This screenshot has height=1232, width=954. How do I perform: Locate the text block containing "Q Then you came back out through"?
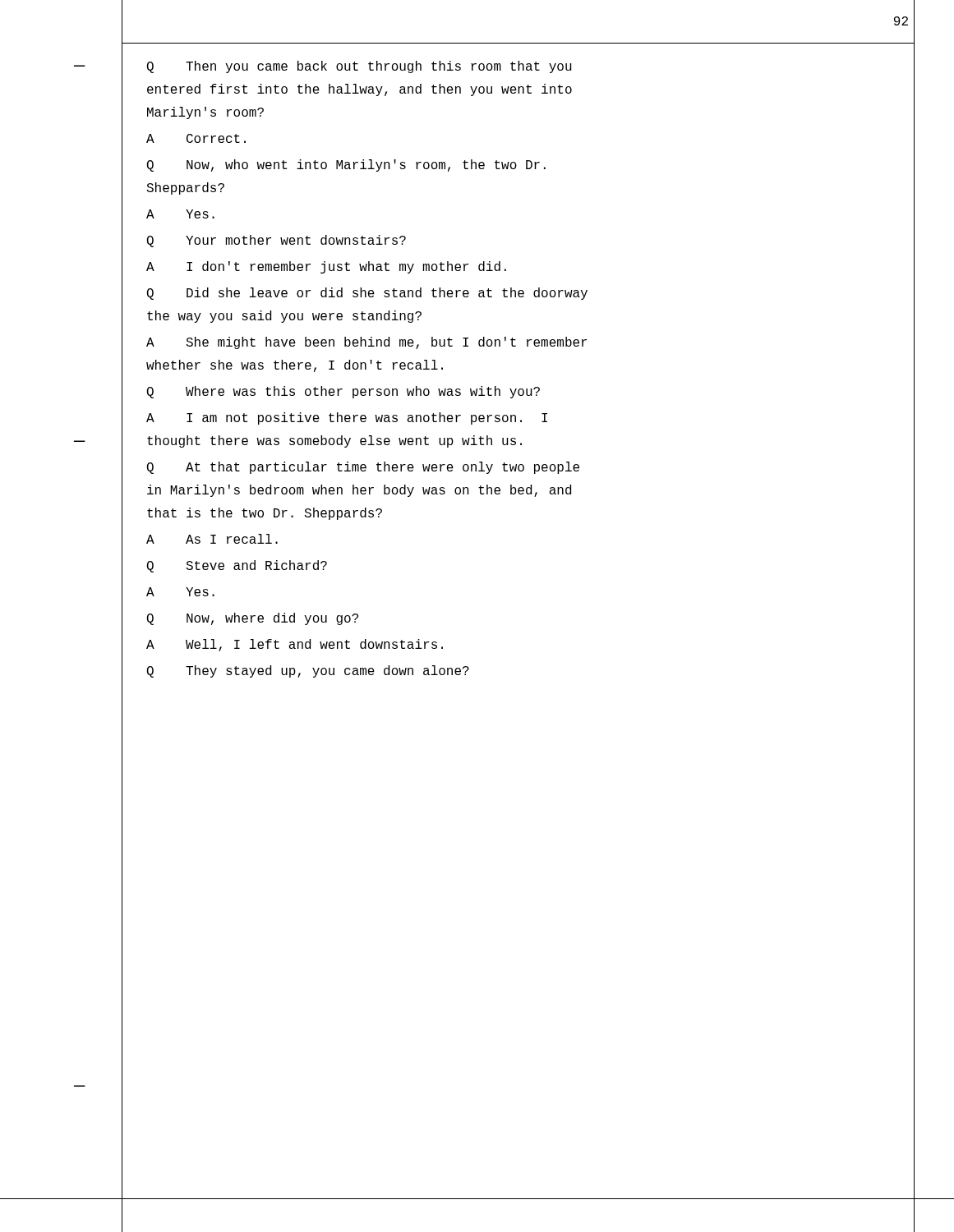point(518,90)
